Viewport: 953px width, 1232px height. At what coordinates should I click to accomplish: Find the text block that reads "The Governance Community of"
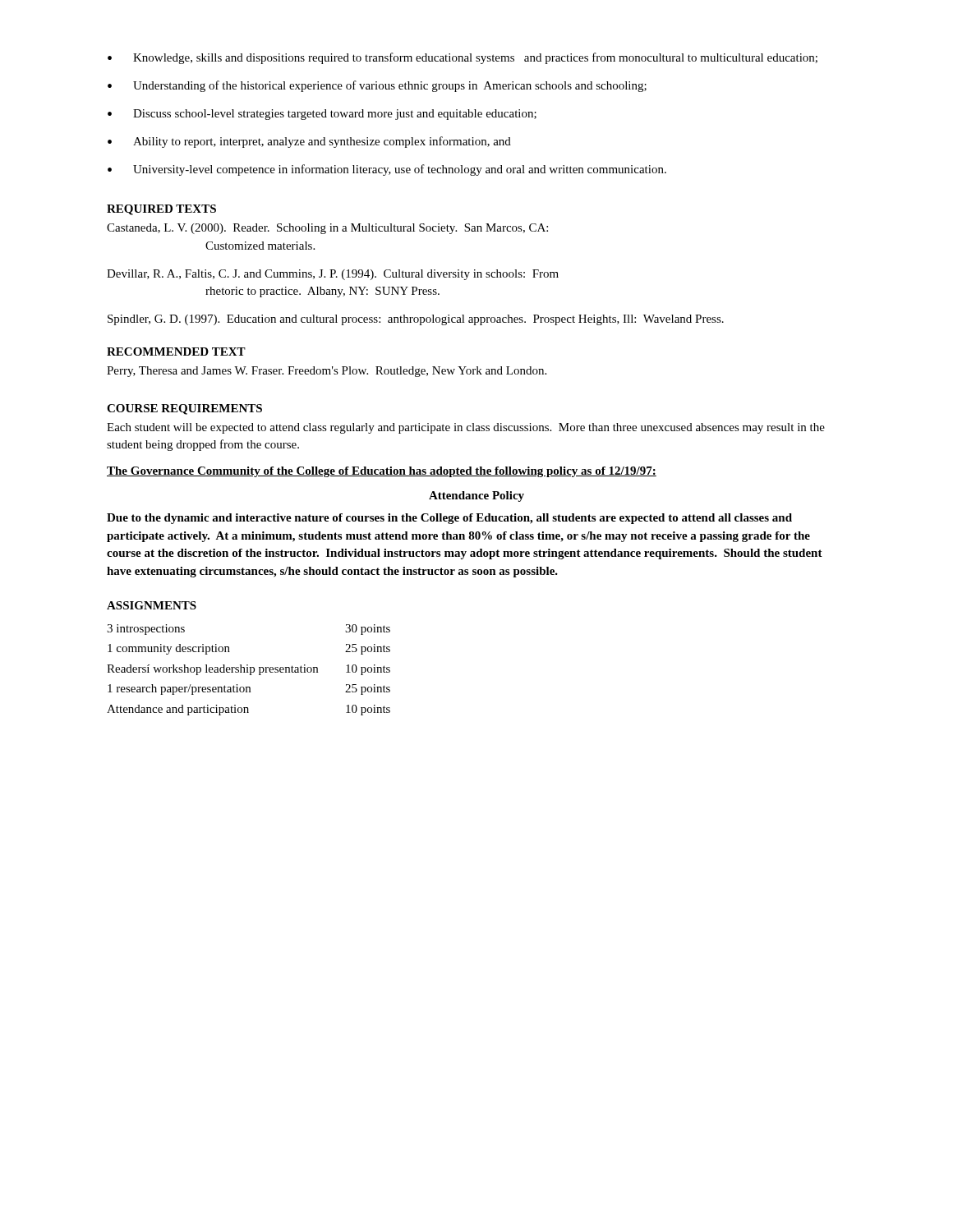[382, 471]
